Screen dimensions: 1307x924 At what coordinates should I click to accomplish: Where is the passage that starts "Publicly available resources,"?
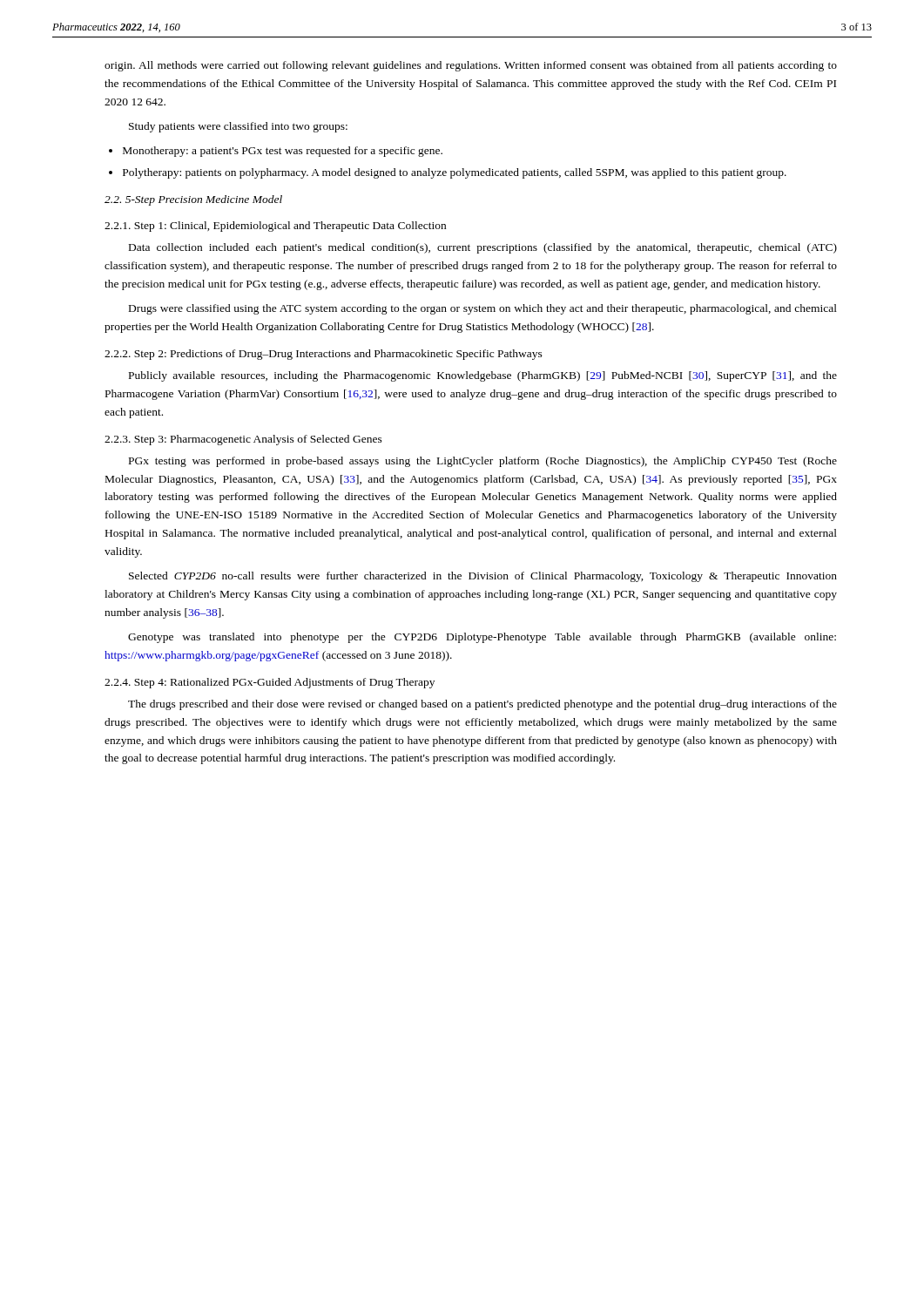pyautogui.click(x=471, y=394)
